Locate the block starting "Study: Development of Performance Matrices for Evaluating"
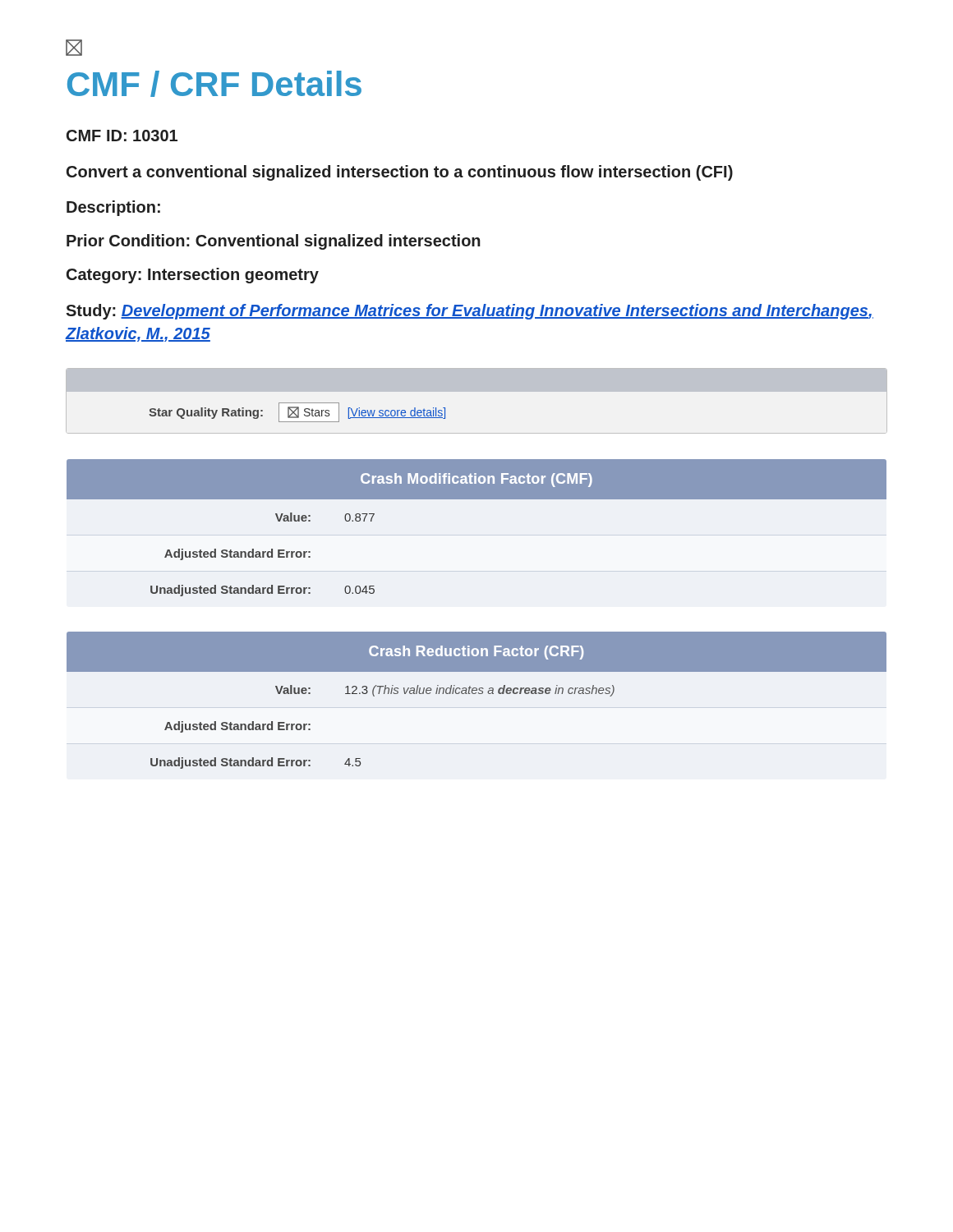The height and width of the screenshot is (1232, 953). (x=469, y=322)
